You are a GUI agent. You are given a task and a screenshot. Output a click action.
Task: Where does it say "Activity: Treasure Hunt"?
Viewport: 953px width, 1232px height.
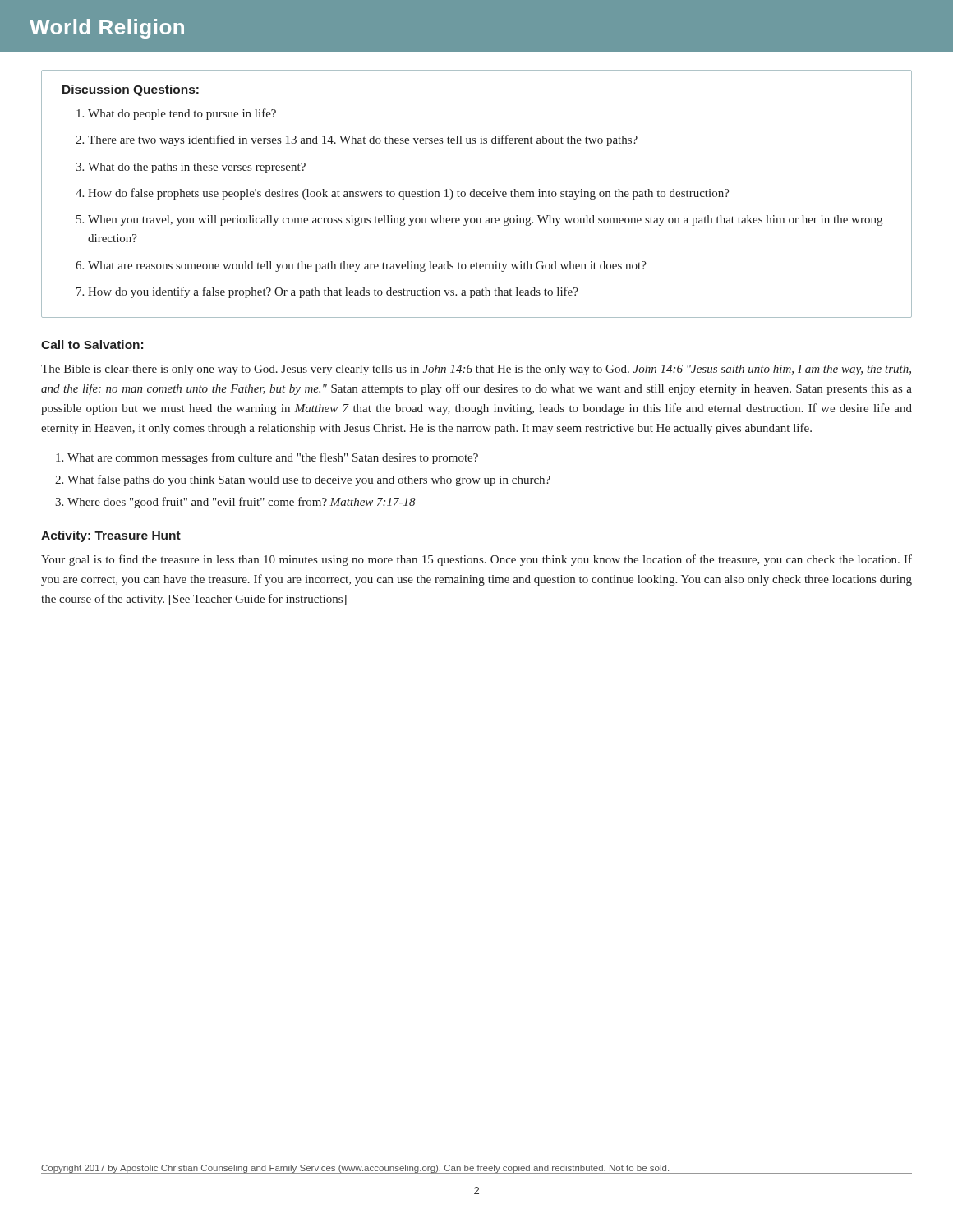pos(111,535)
